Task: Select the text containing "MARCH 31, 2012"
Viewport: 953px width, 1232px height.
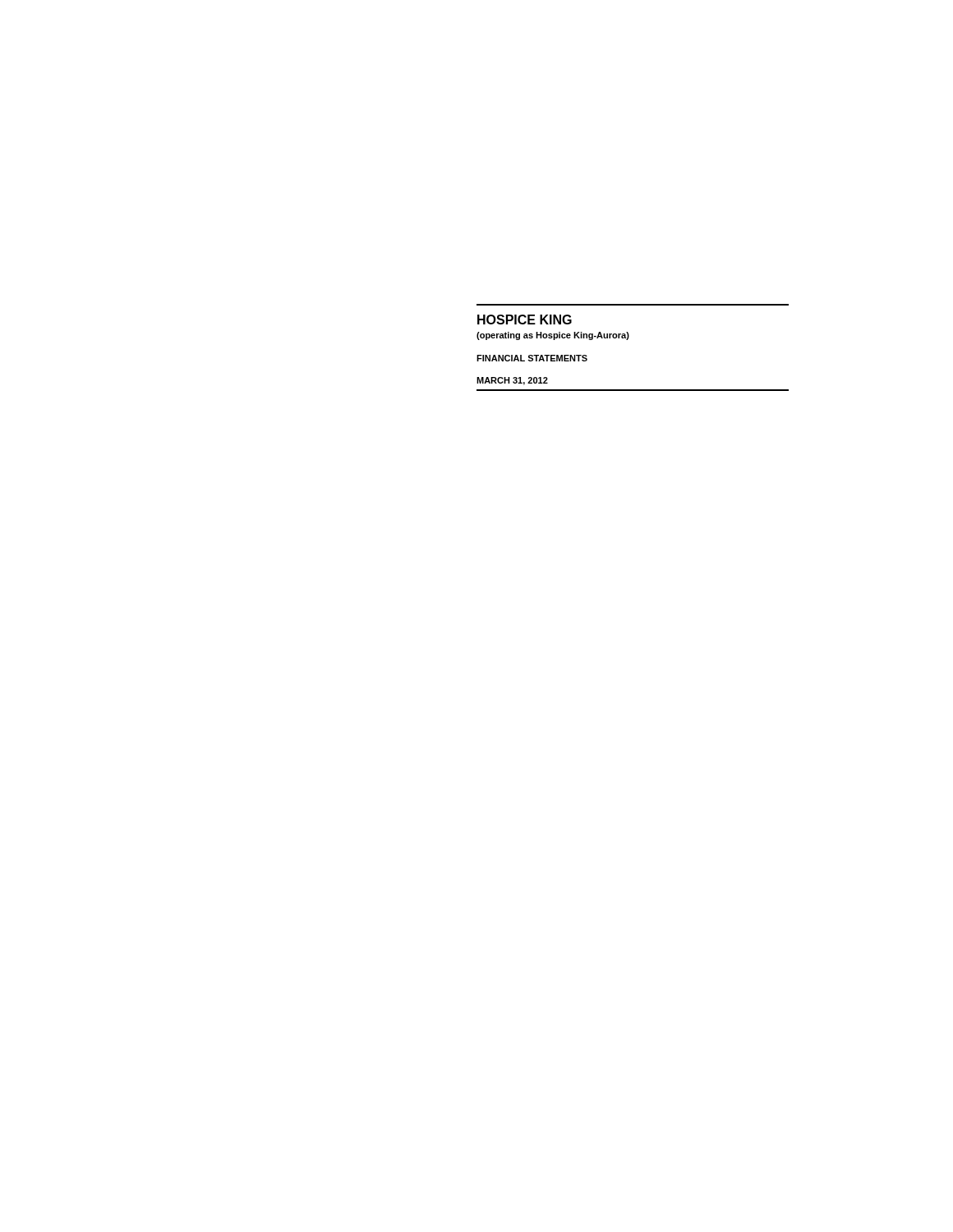Action: click(x=633, y=380)
